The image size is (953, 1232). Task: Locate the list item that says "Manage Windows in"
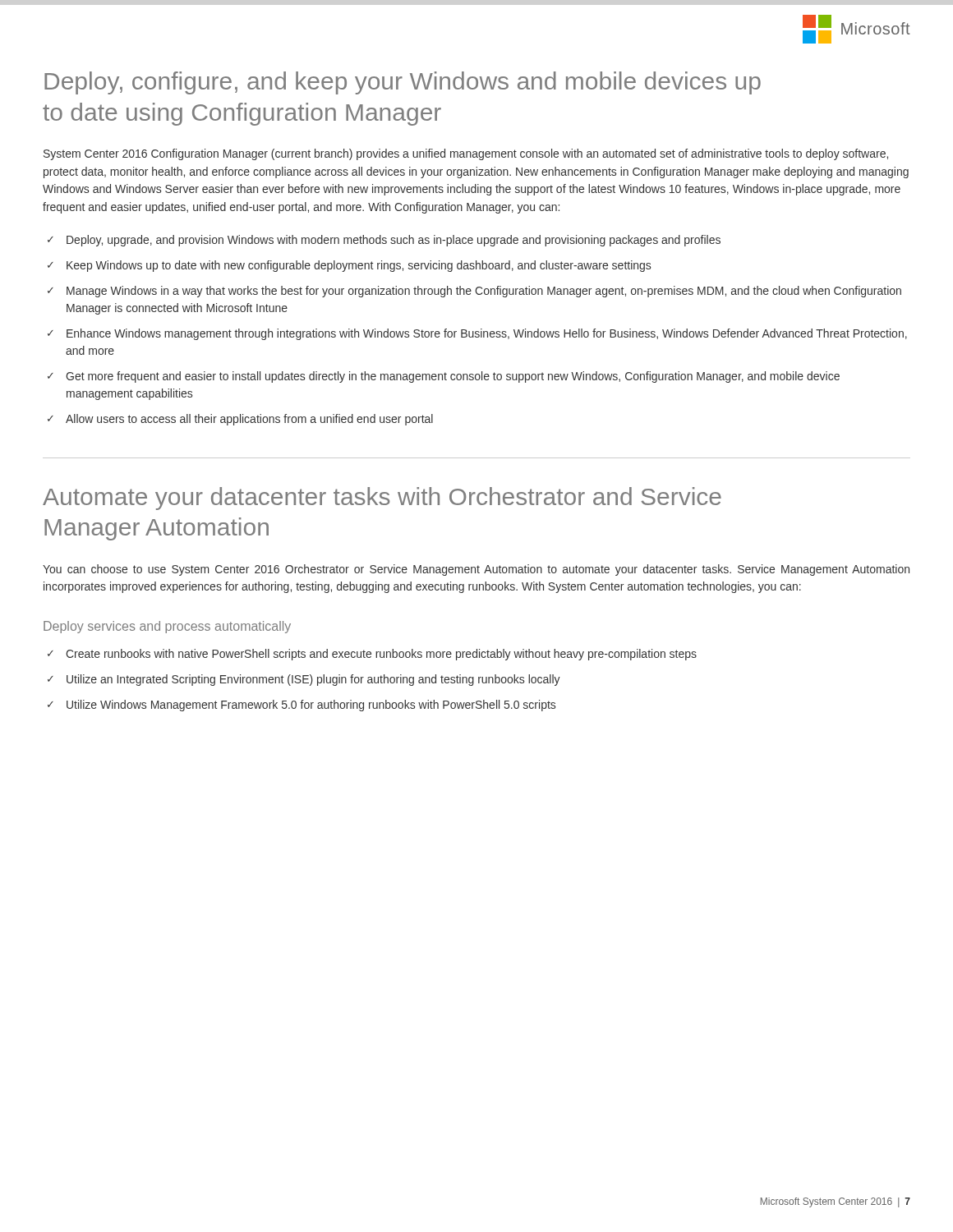point(484,299)
